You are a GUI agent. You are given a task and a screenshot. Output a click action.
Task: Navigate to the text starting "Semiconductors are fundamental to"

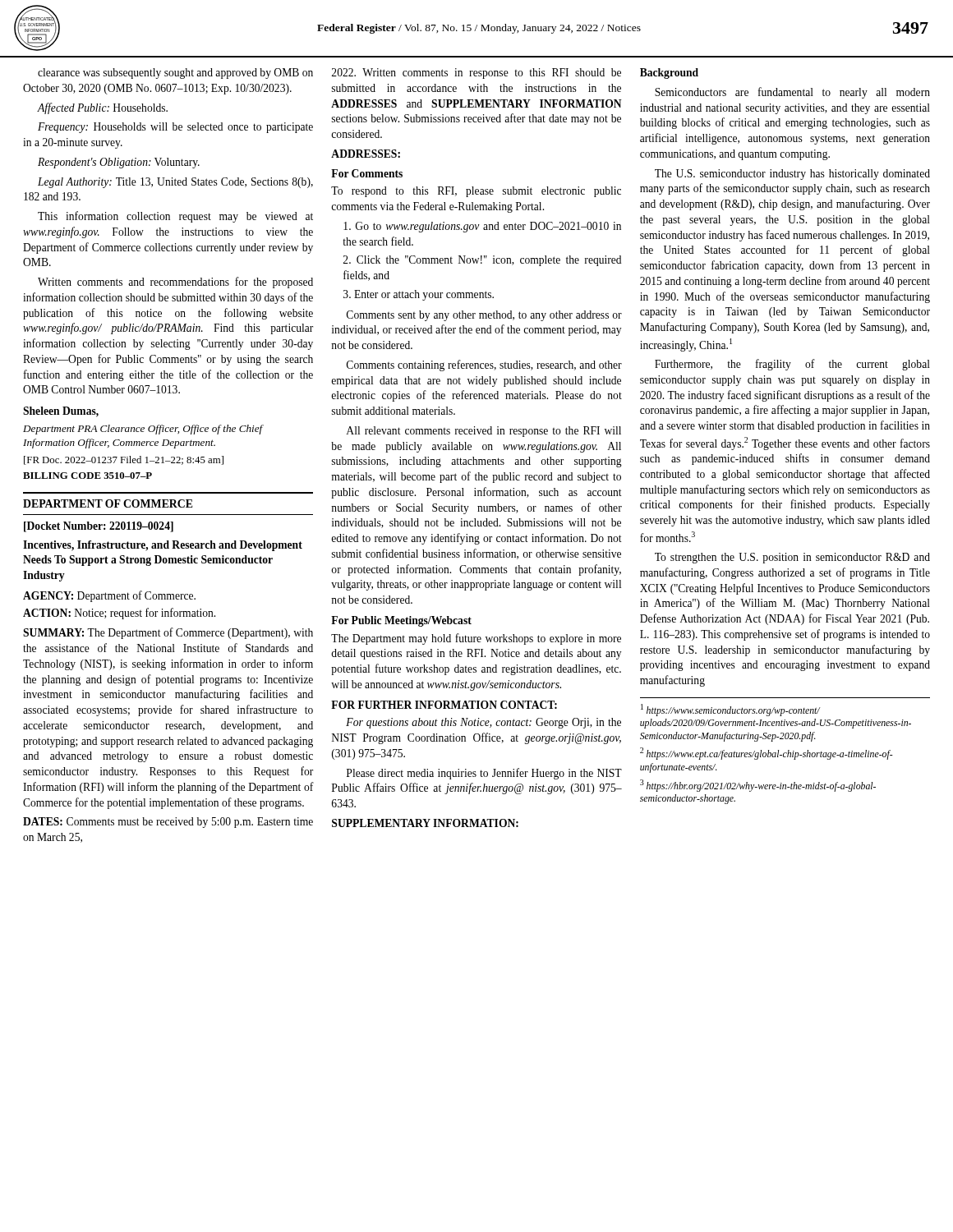tap(785, 387)
